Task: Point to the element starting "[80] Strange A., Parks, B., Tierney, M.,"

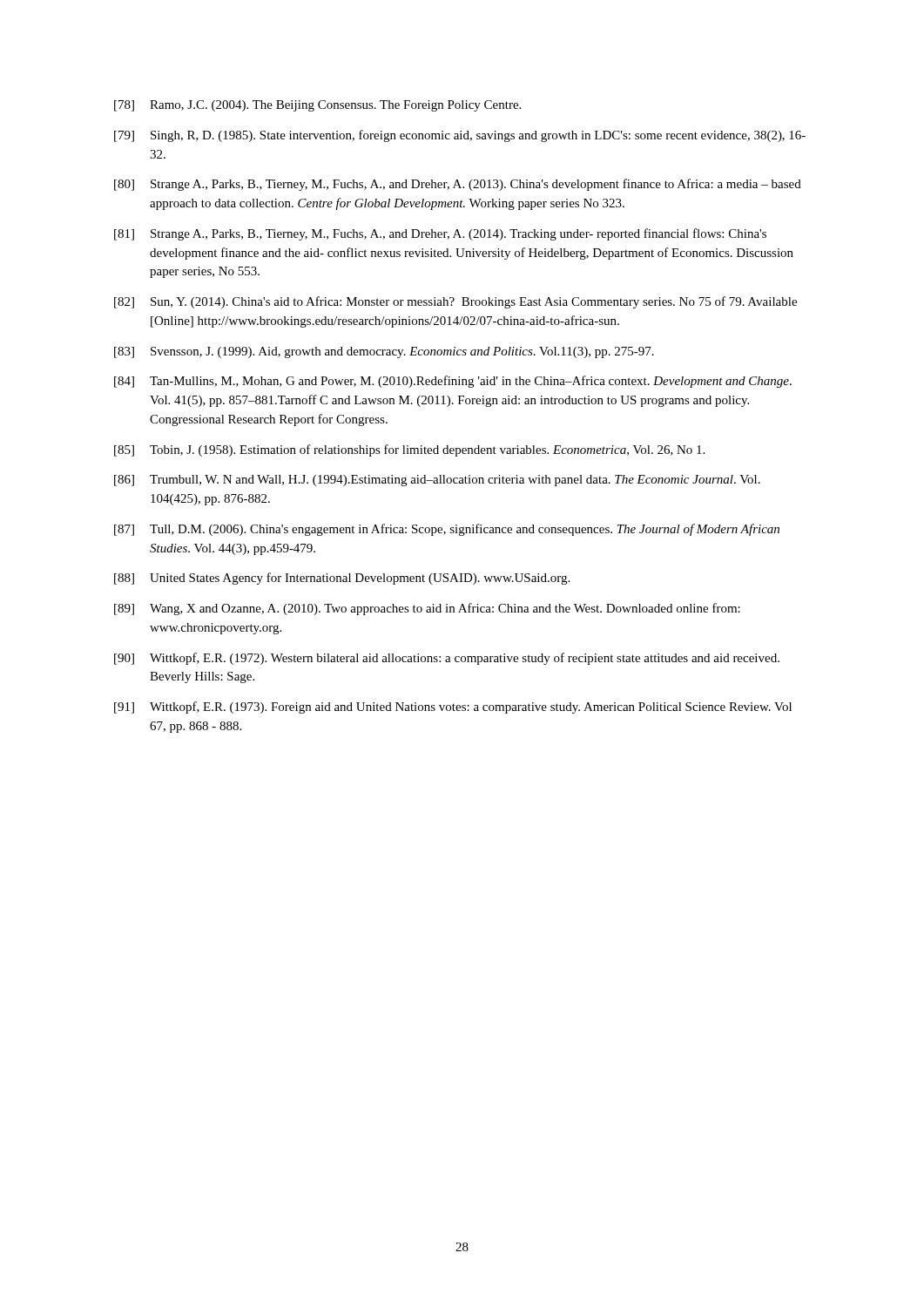Action: click(462, 194)
